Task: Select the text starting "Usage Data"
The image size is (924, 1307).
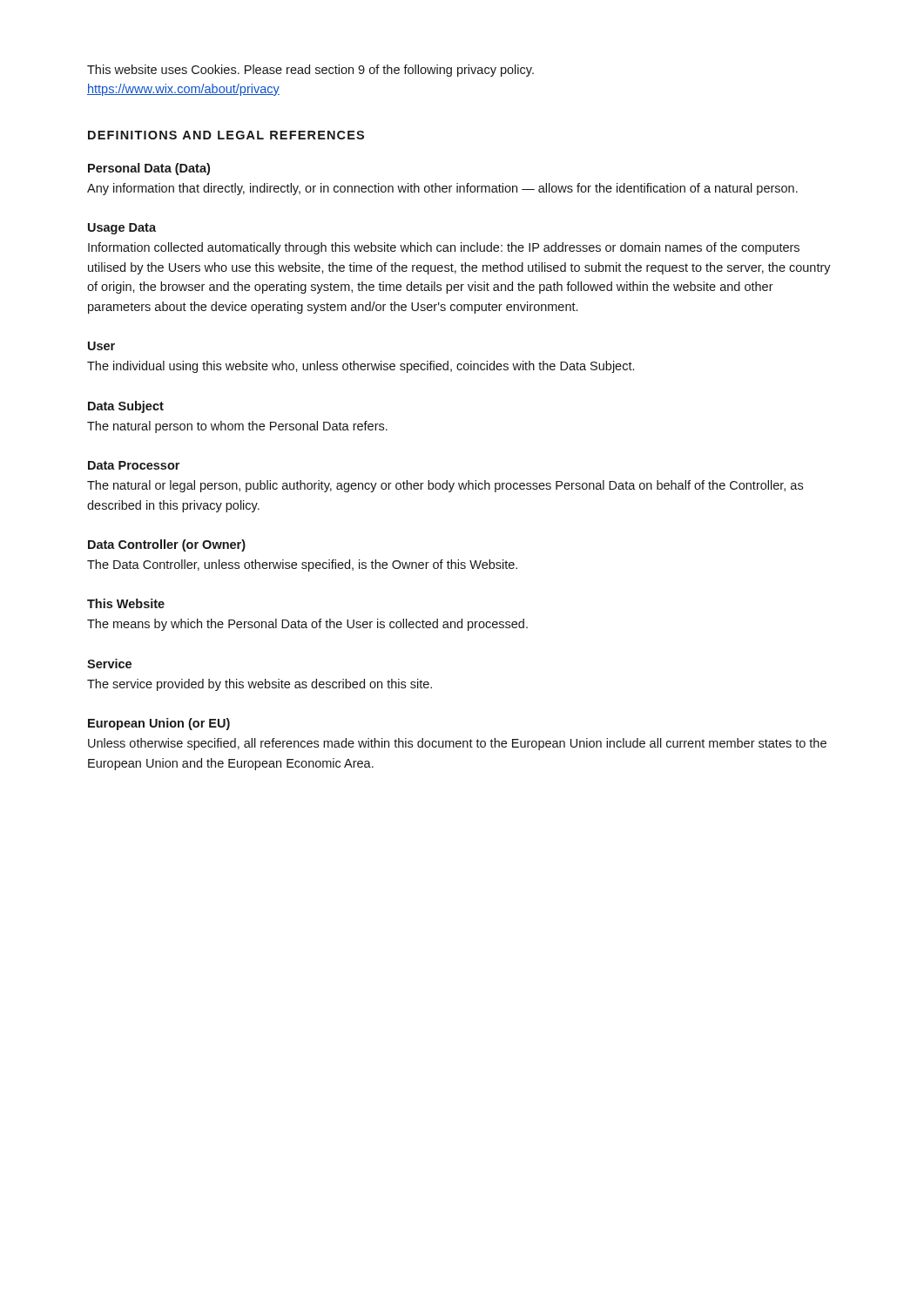Action: tap(122, 228)
